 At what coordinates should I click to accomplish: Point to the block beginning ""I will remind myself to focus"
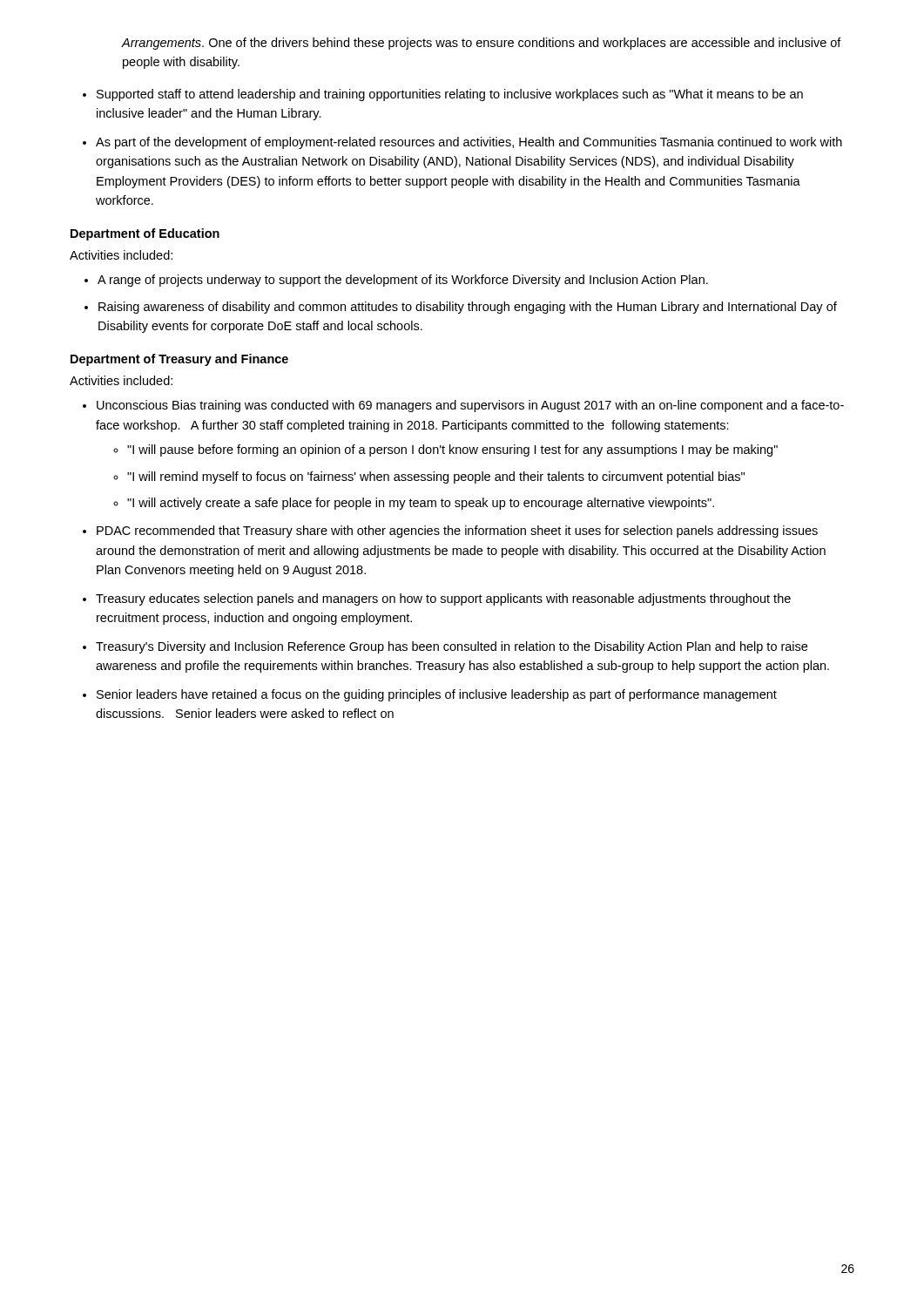coord(436,476)
